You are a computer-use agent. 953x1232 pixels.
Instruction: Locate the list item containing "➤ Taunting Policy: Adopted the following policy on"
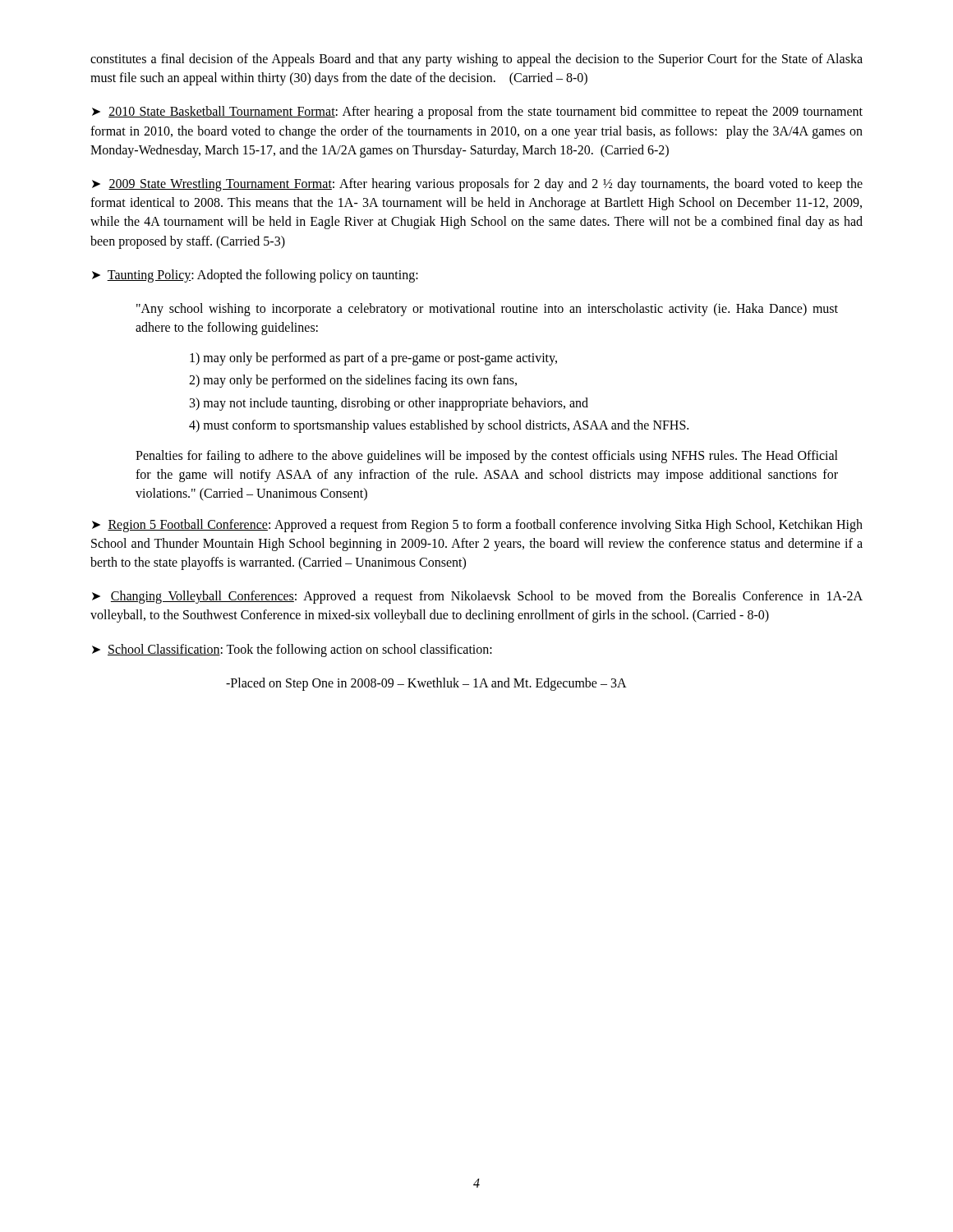254,274
